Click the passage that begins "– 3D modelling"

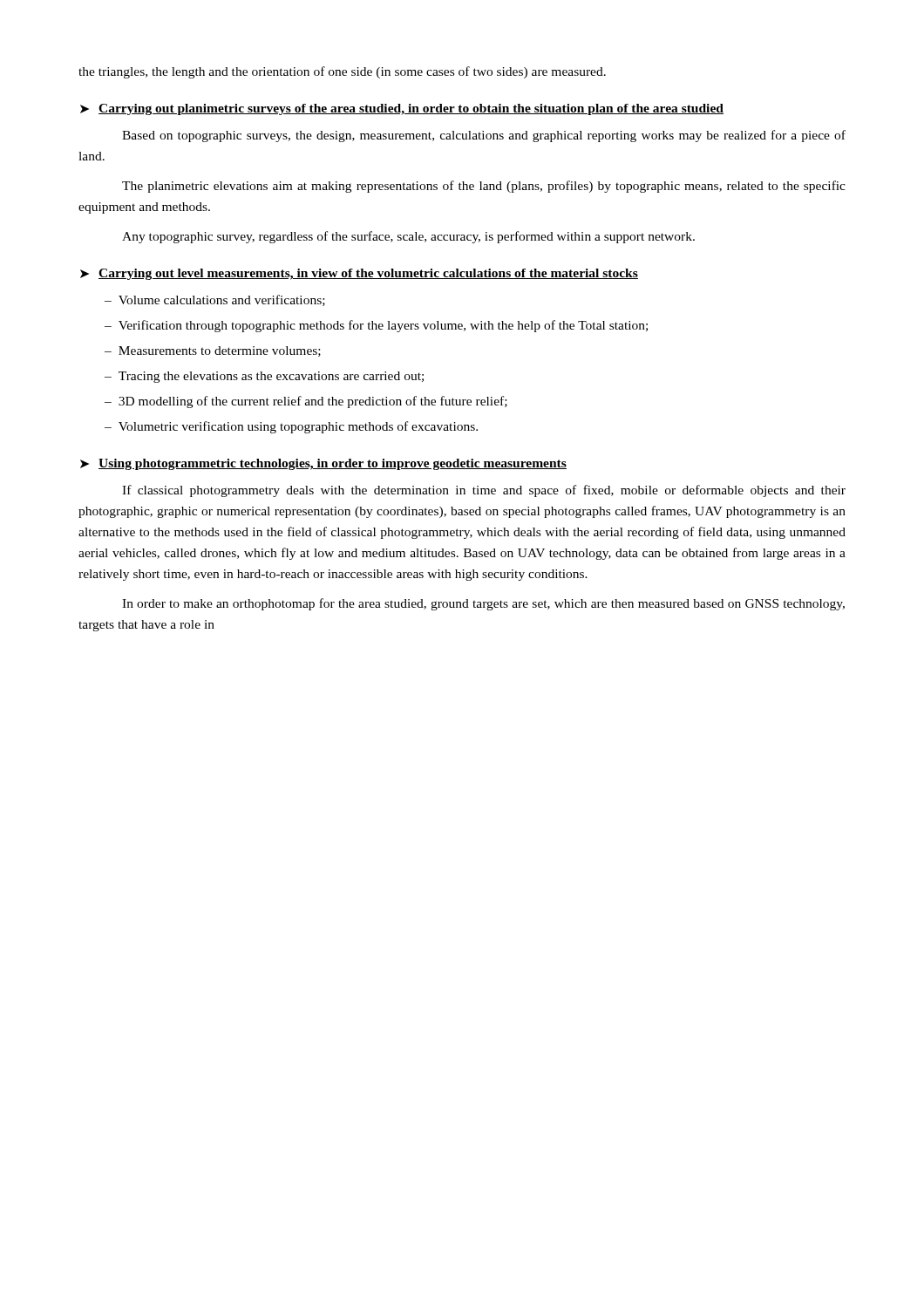point(475,401)
